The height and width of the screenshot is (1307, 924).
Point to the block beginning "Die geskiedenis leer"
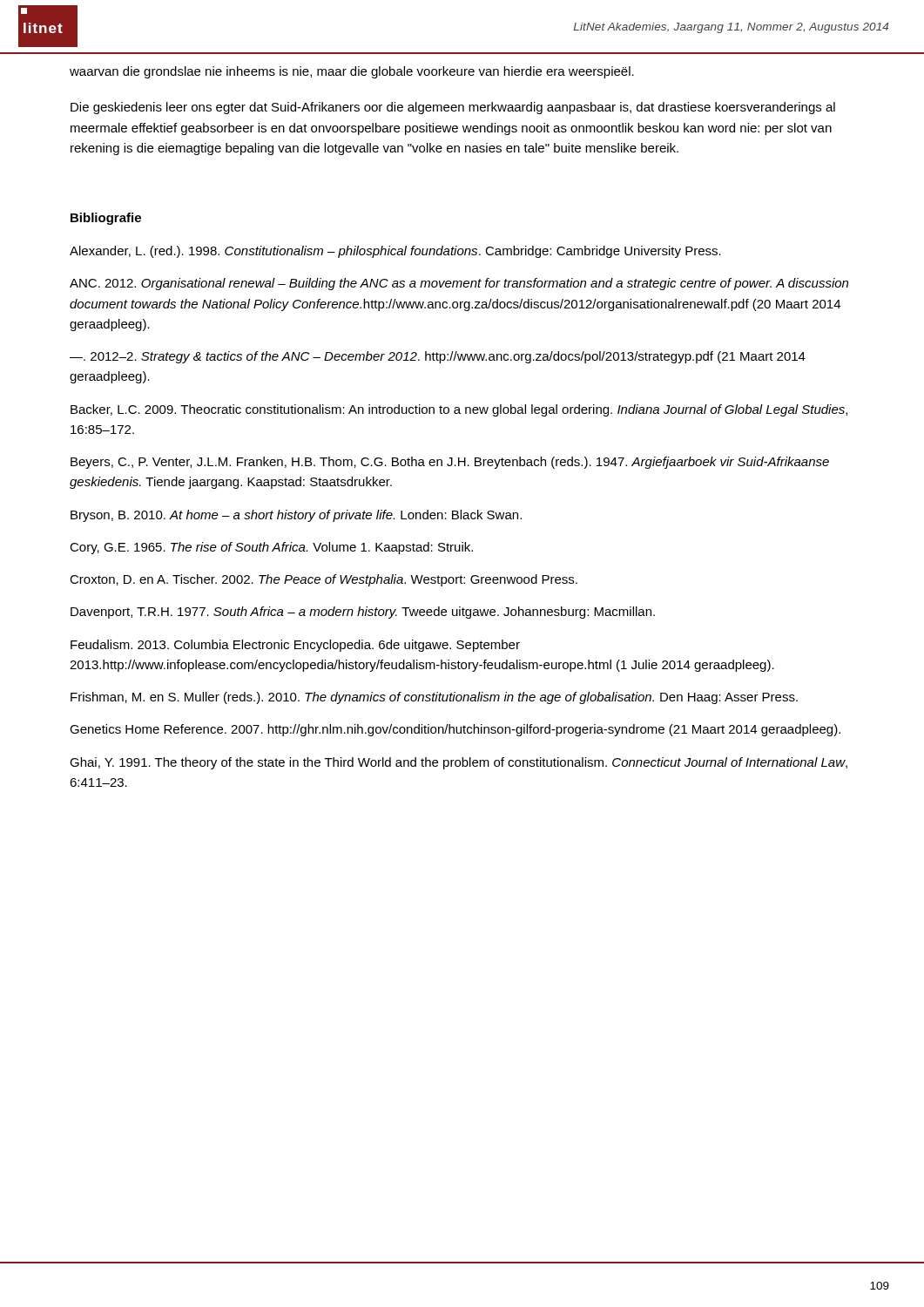[453, 127]
